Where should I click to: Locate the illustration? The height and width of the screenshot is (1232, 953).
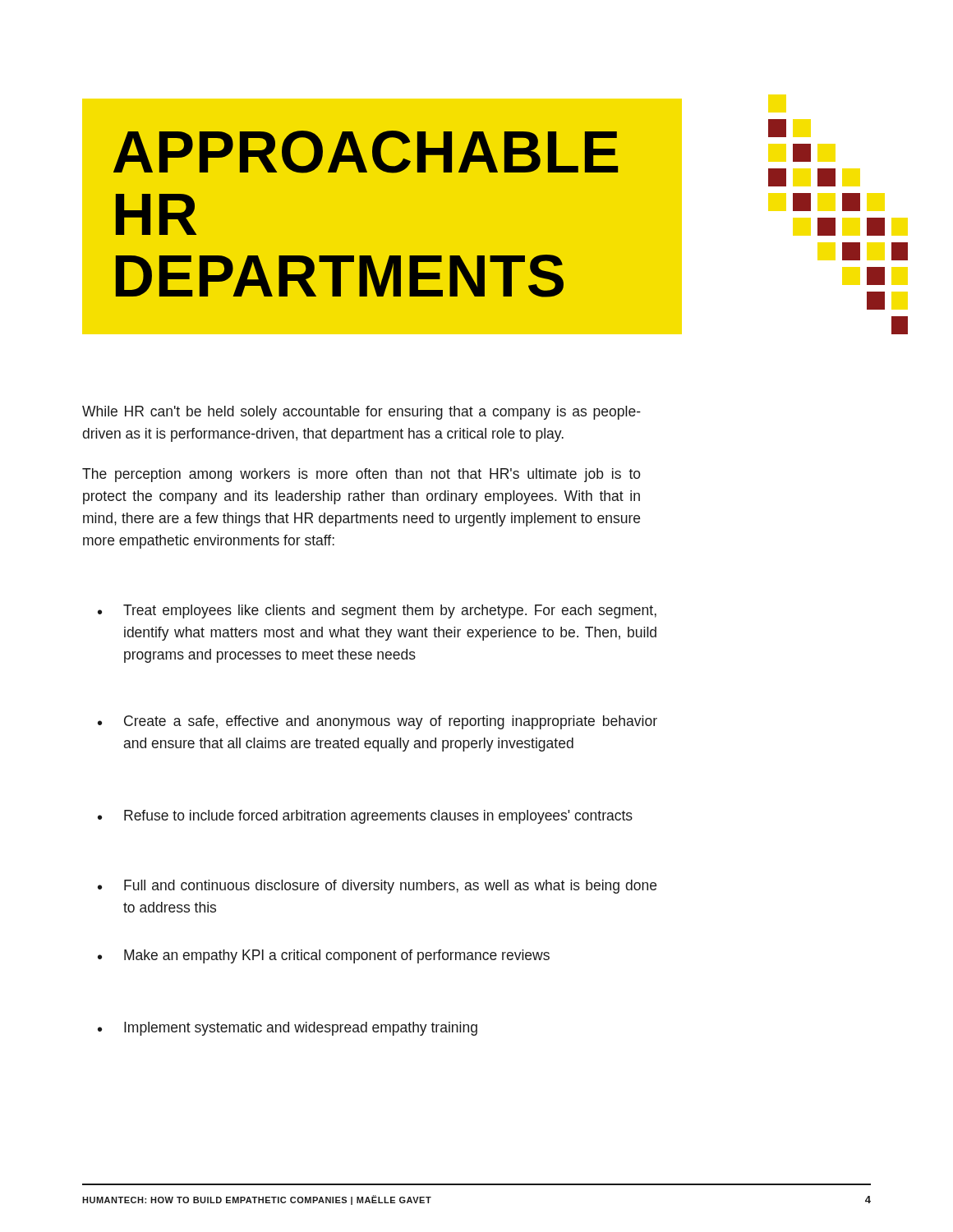[838, 230]
